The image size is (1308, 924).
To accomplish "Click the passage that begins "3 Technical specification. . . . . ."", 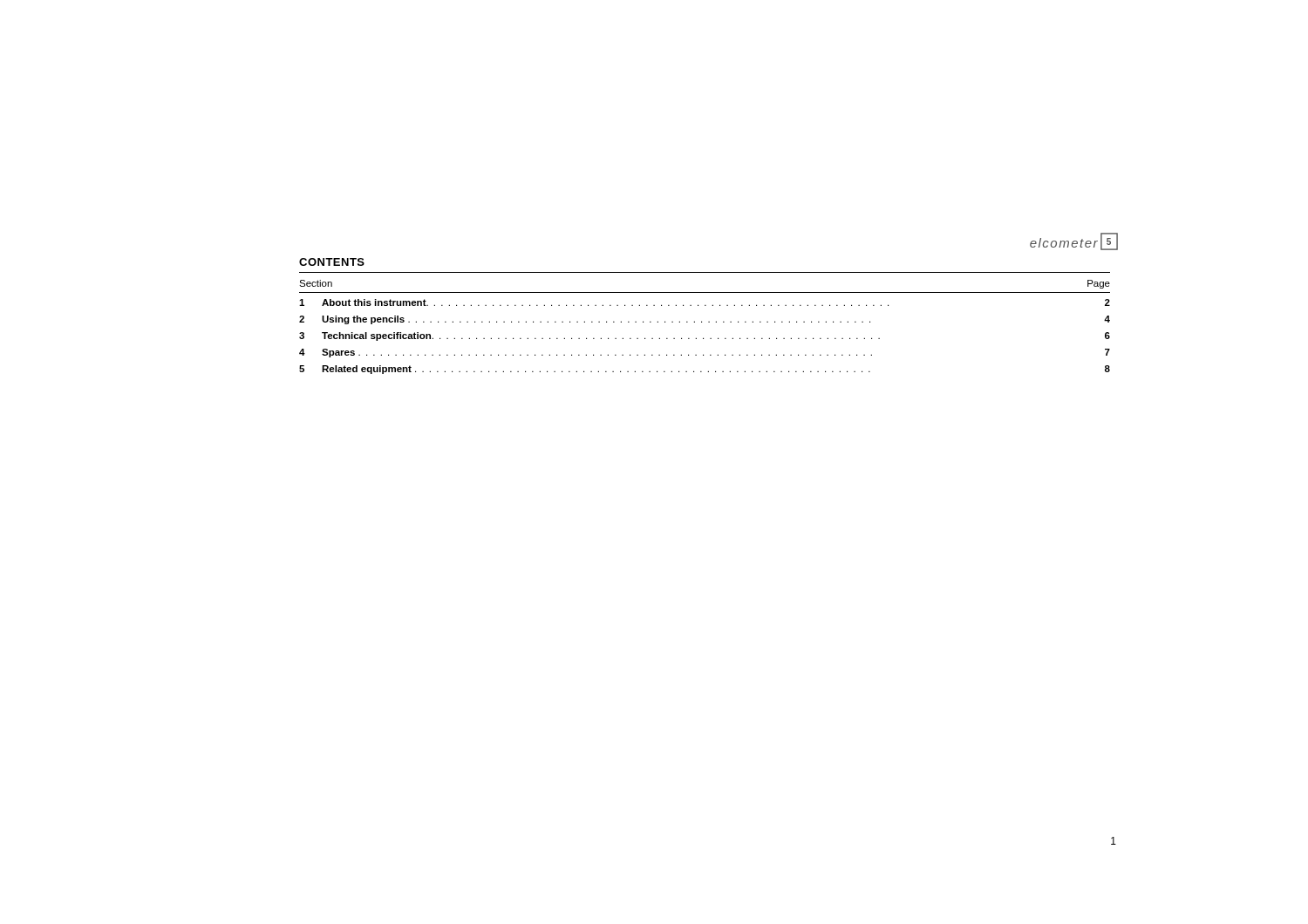I will (x=705, y=336).
